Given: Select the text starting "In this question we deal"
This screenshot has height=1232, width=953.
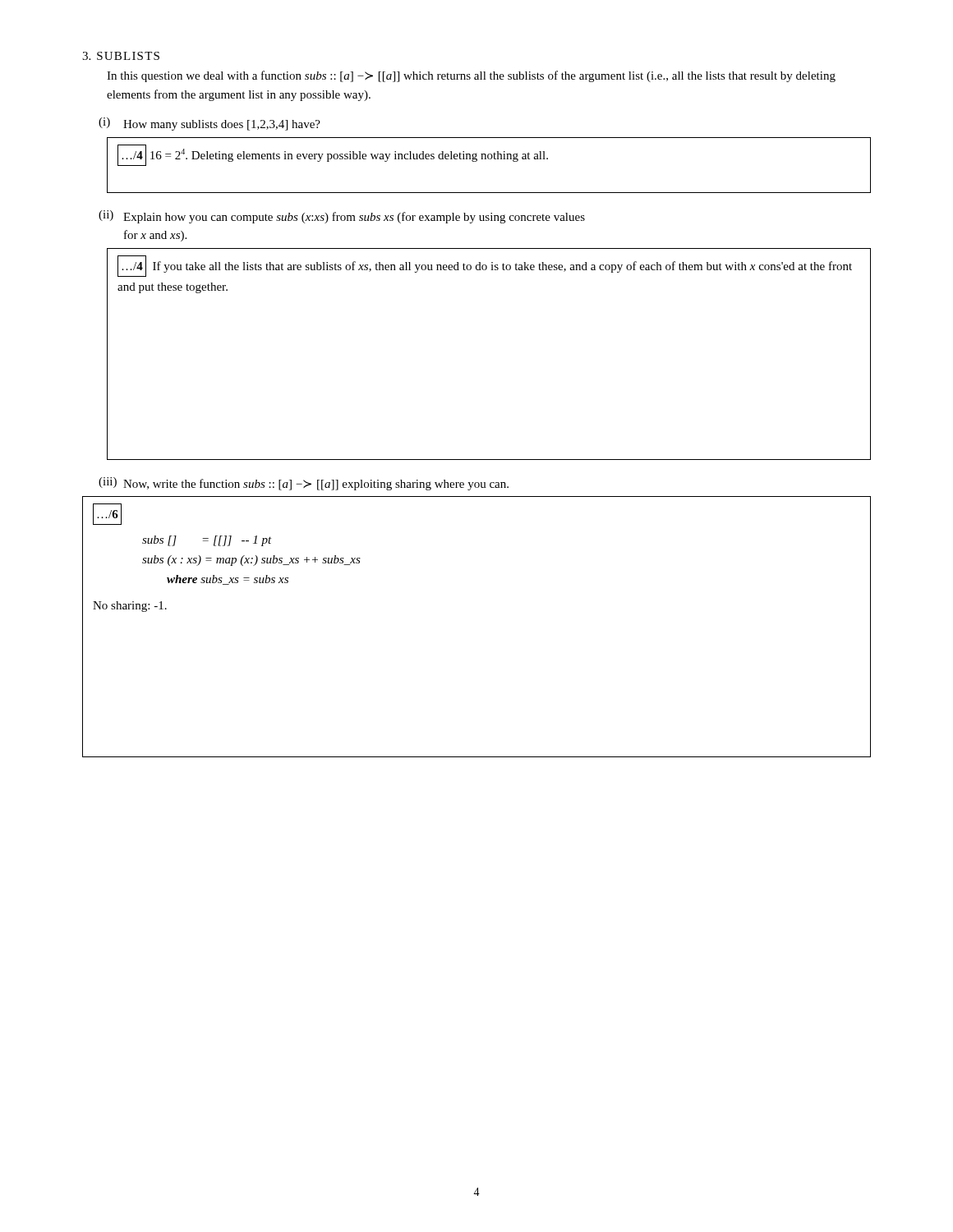Looking at the screenshot, I should click(x=471, y=85).
